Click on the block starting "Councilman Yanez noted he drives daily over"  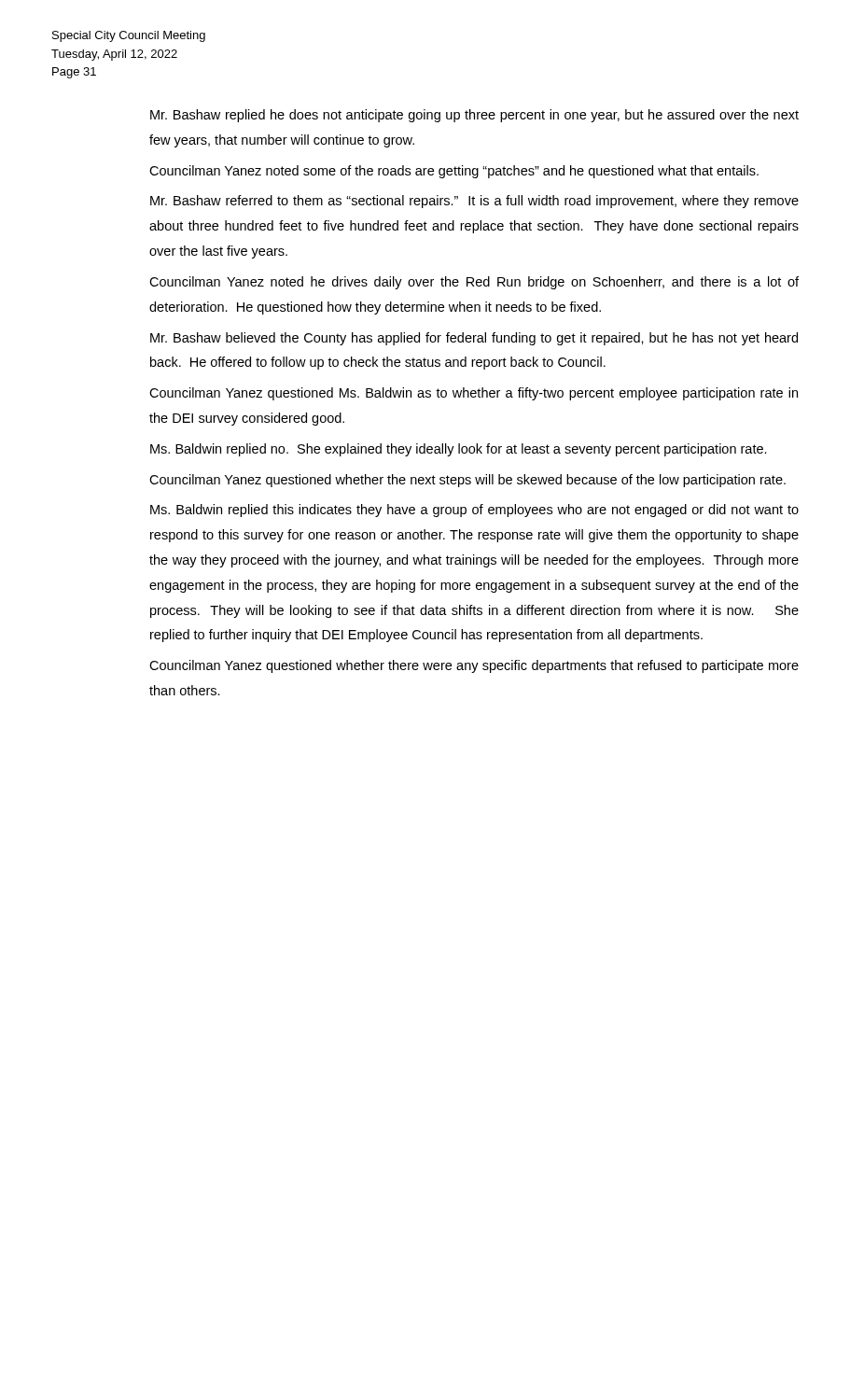click(x=474, y=295)
